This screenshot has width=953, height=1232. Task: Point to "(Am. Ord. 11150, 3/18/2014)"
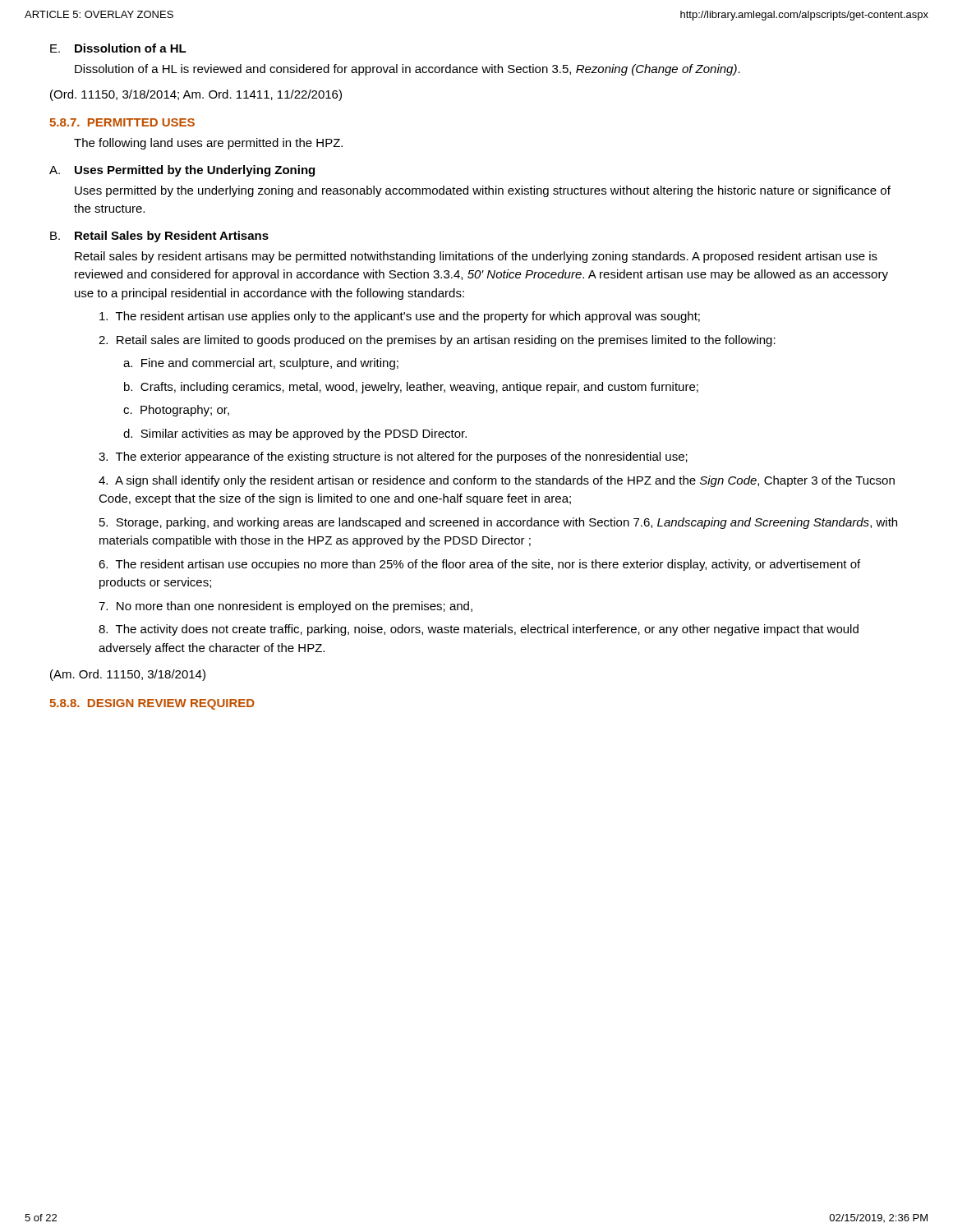pos(128,674)
